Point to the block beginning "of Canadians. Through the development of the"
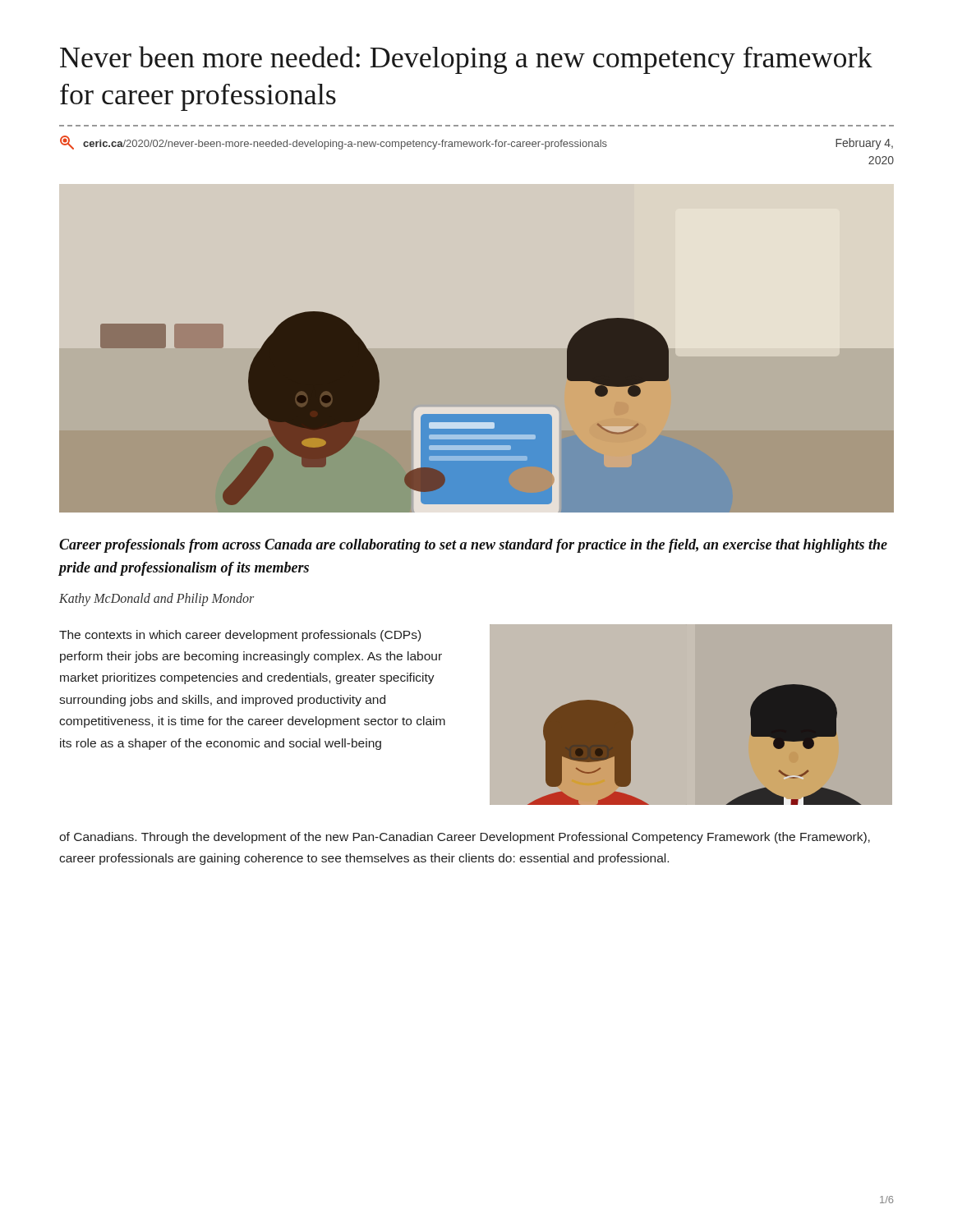 (465, 847)
